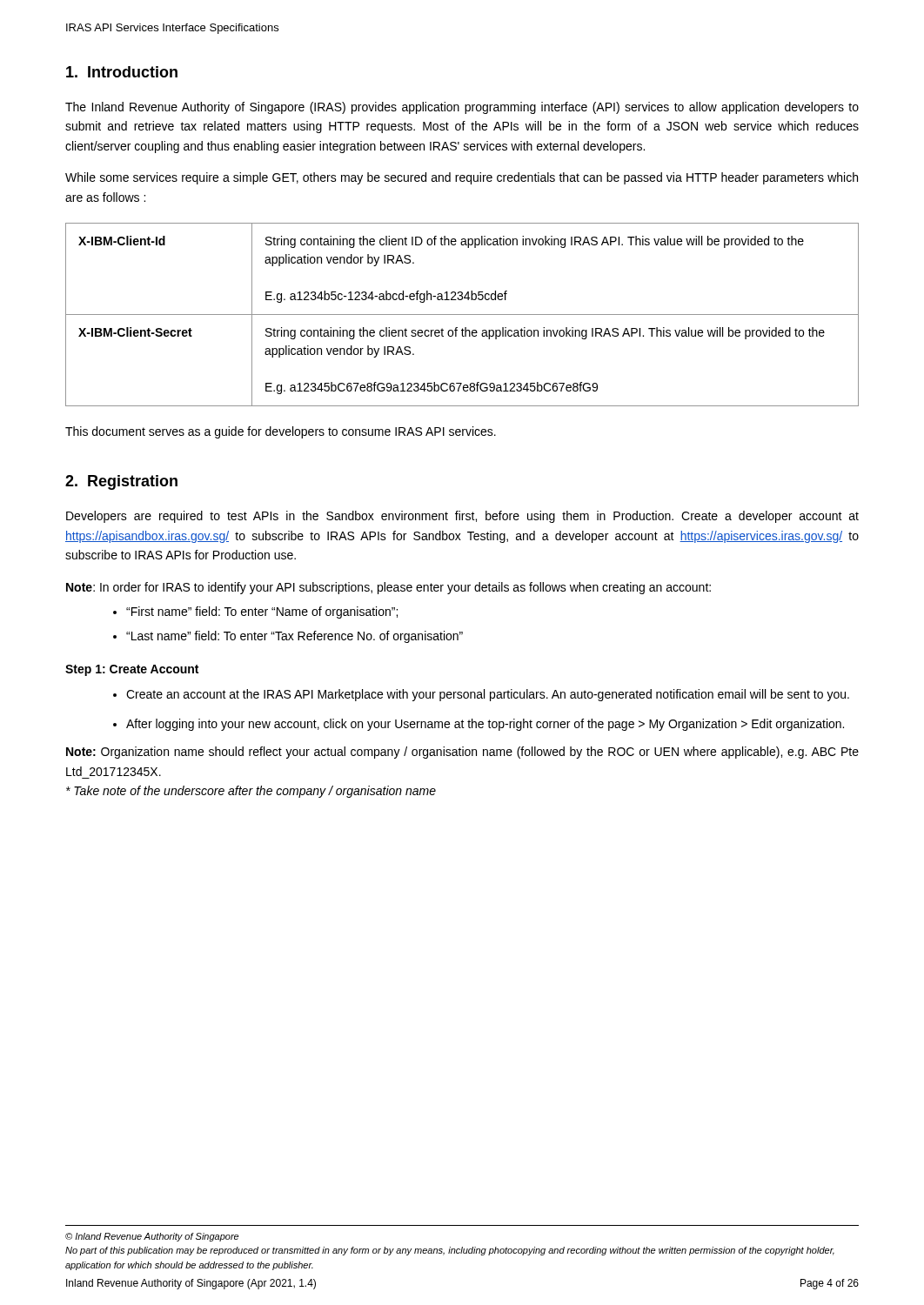
Task: Point to the block beginning "“Last name” field: To enter “Tax Reference"
Action: 295,636
